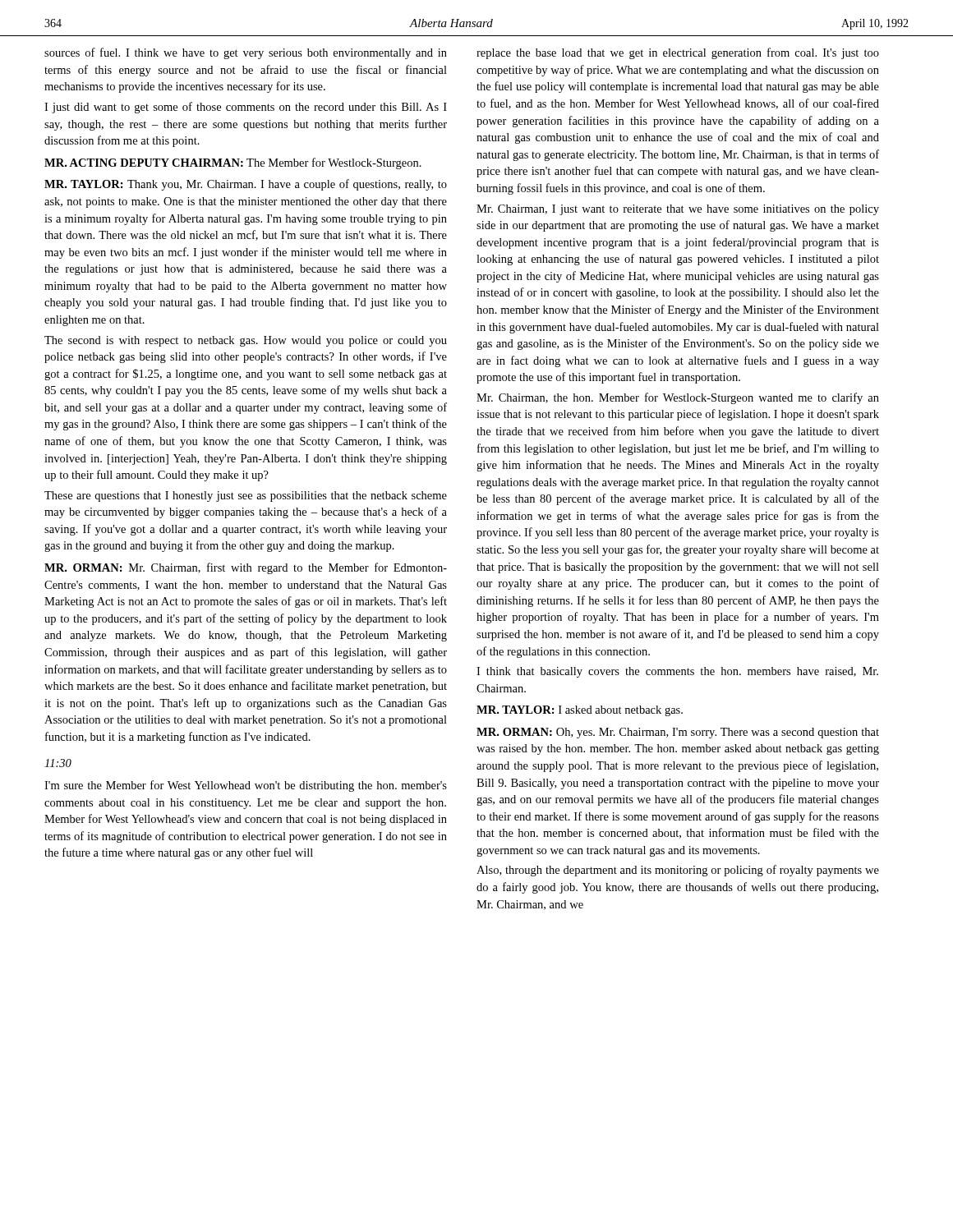The image size is (953, 1232).
Task: Click the passage that begins "MR. TAYLOR: I asked"
Action: pyautogui.click(x=678, y=710)
